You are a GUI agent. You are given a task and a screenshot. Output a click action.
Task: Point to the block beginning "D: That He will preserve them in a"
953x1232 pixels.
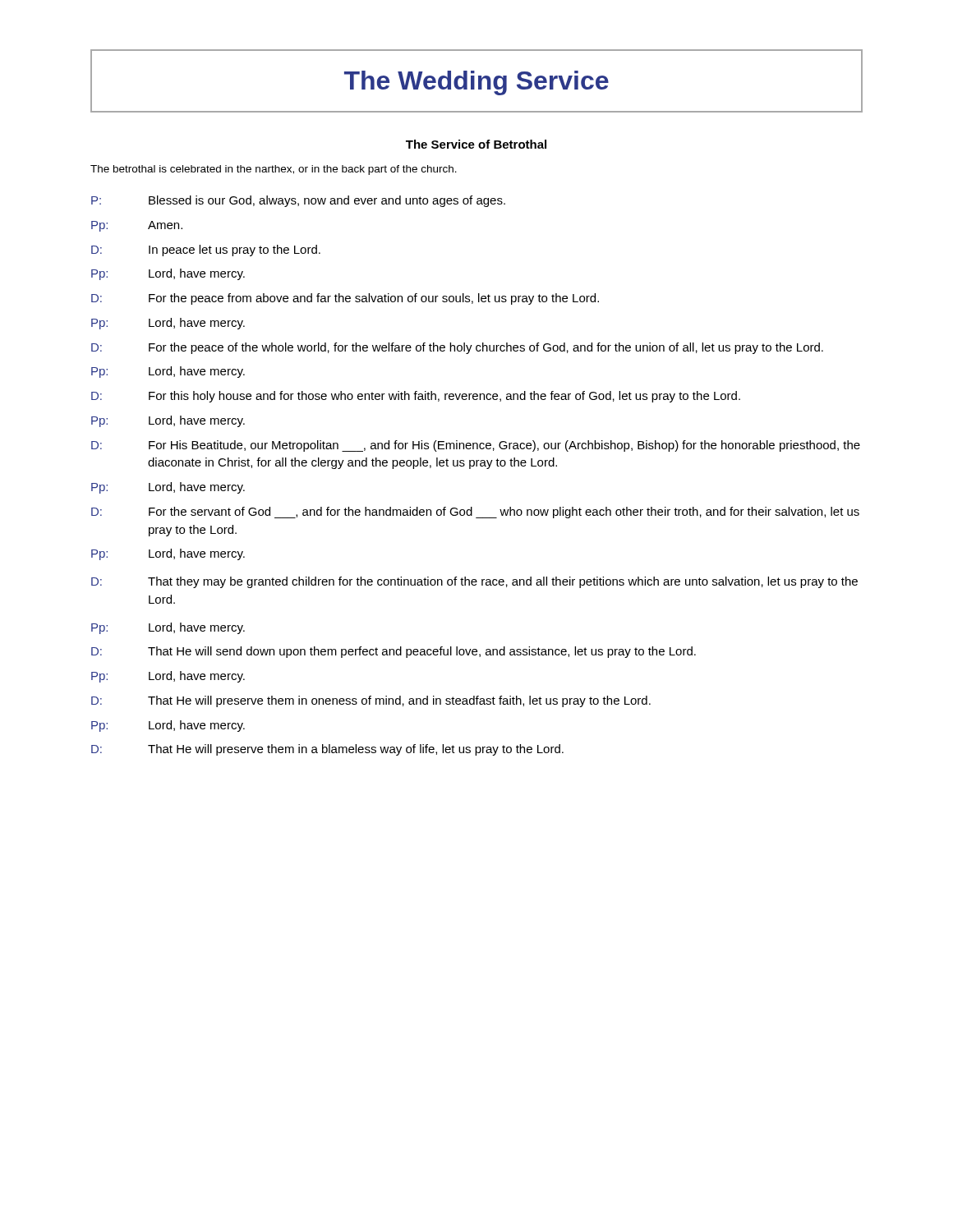coord(476,749)
